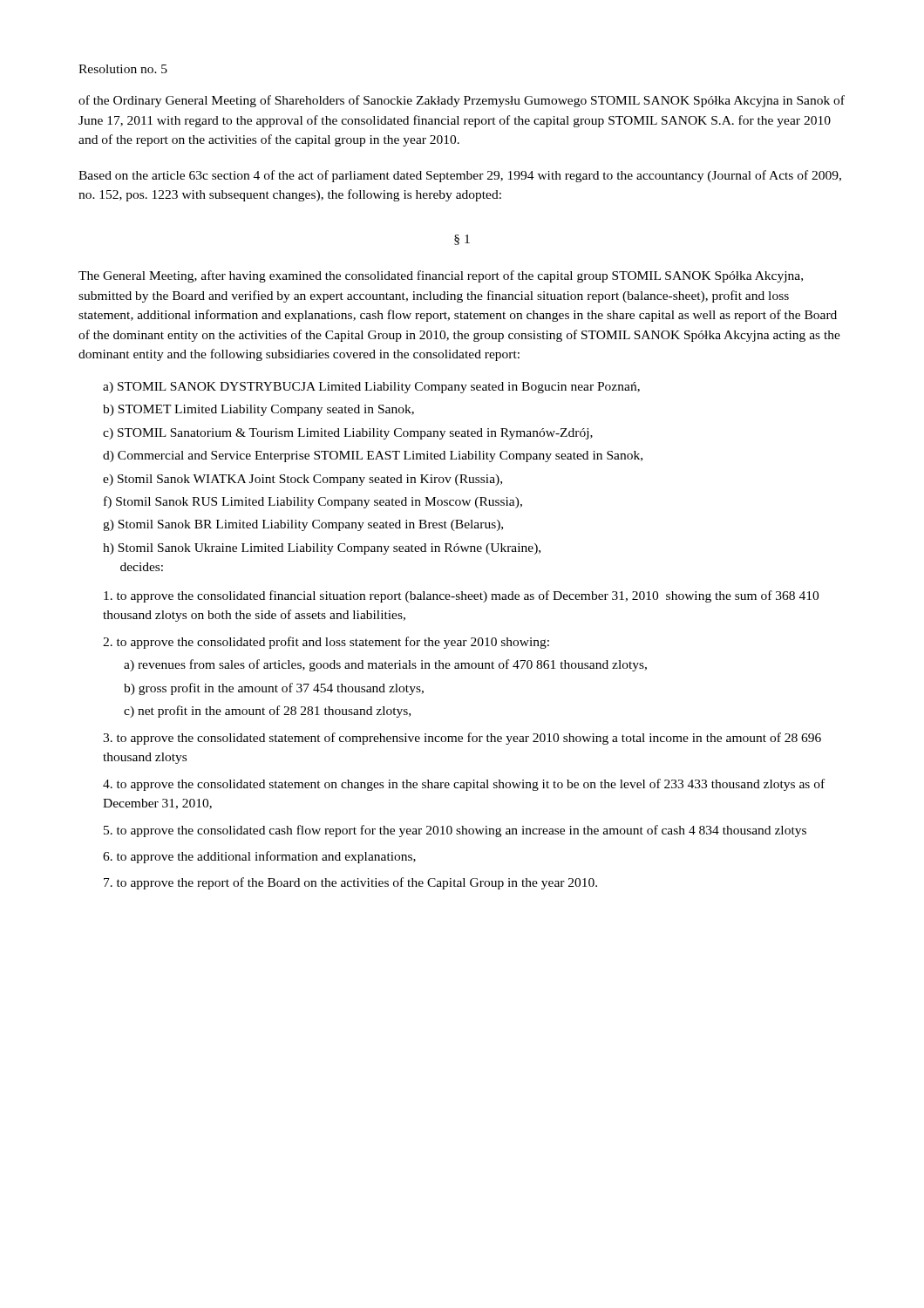Find the region starting "c) net profit in the"
The height and width of the screenshot is (1308, 924).
click(268, 710)
